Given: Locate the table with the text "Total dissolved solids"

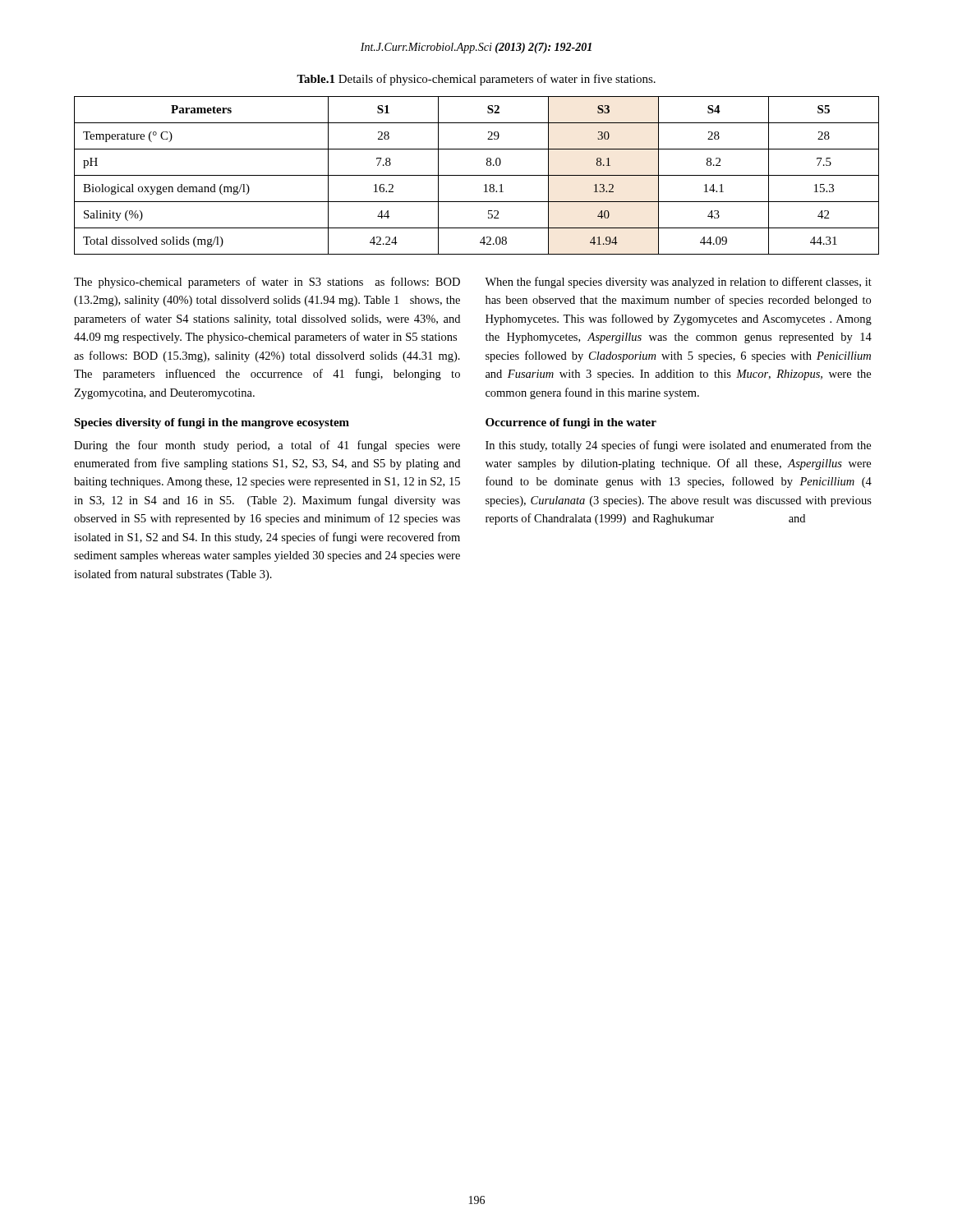Looking at the screenshot, I should (x=476, y=175).
